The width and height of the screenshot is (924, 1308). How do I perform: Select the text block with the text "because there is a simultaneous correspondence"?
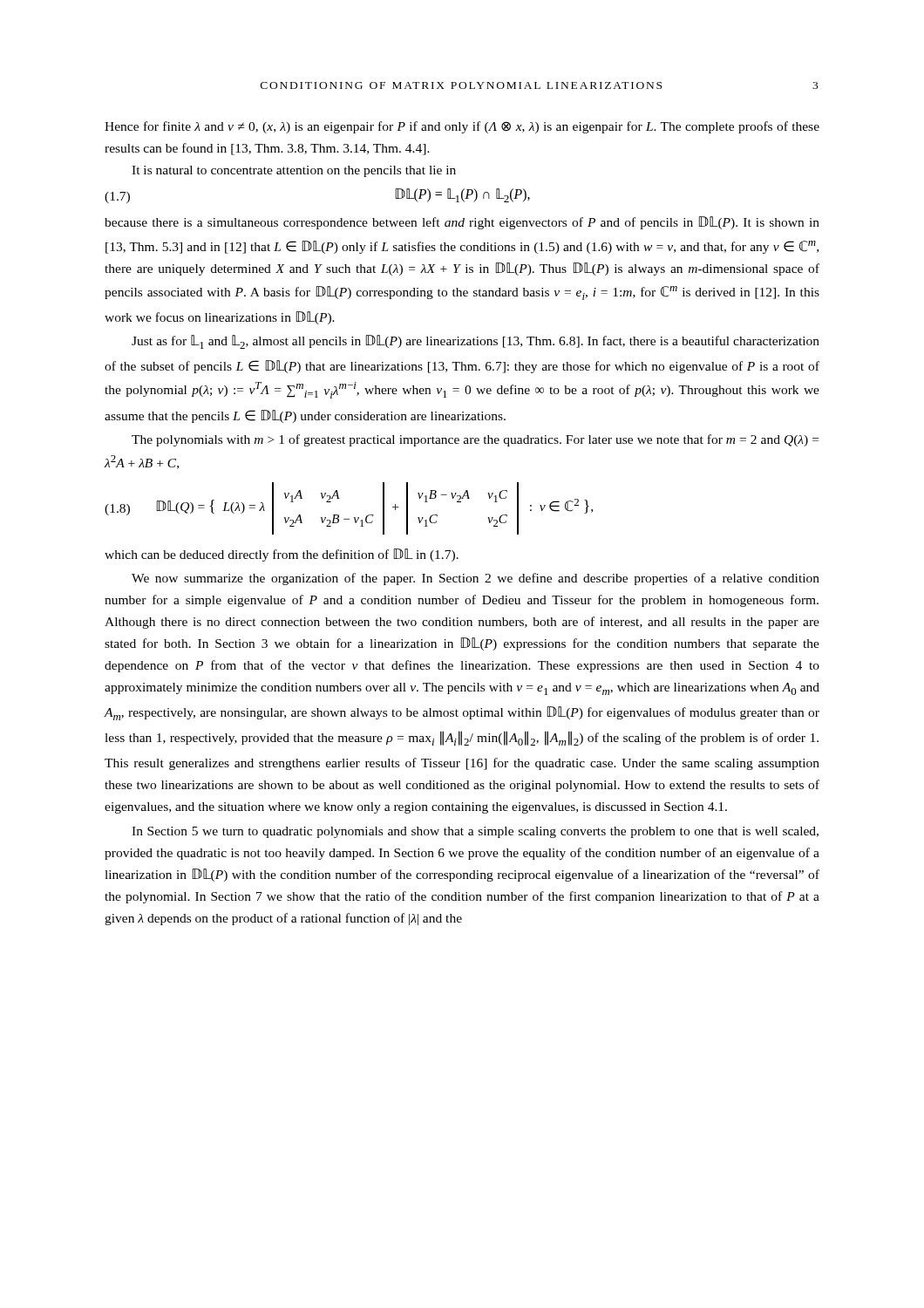pos(462,270)
